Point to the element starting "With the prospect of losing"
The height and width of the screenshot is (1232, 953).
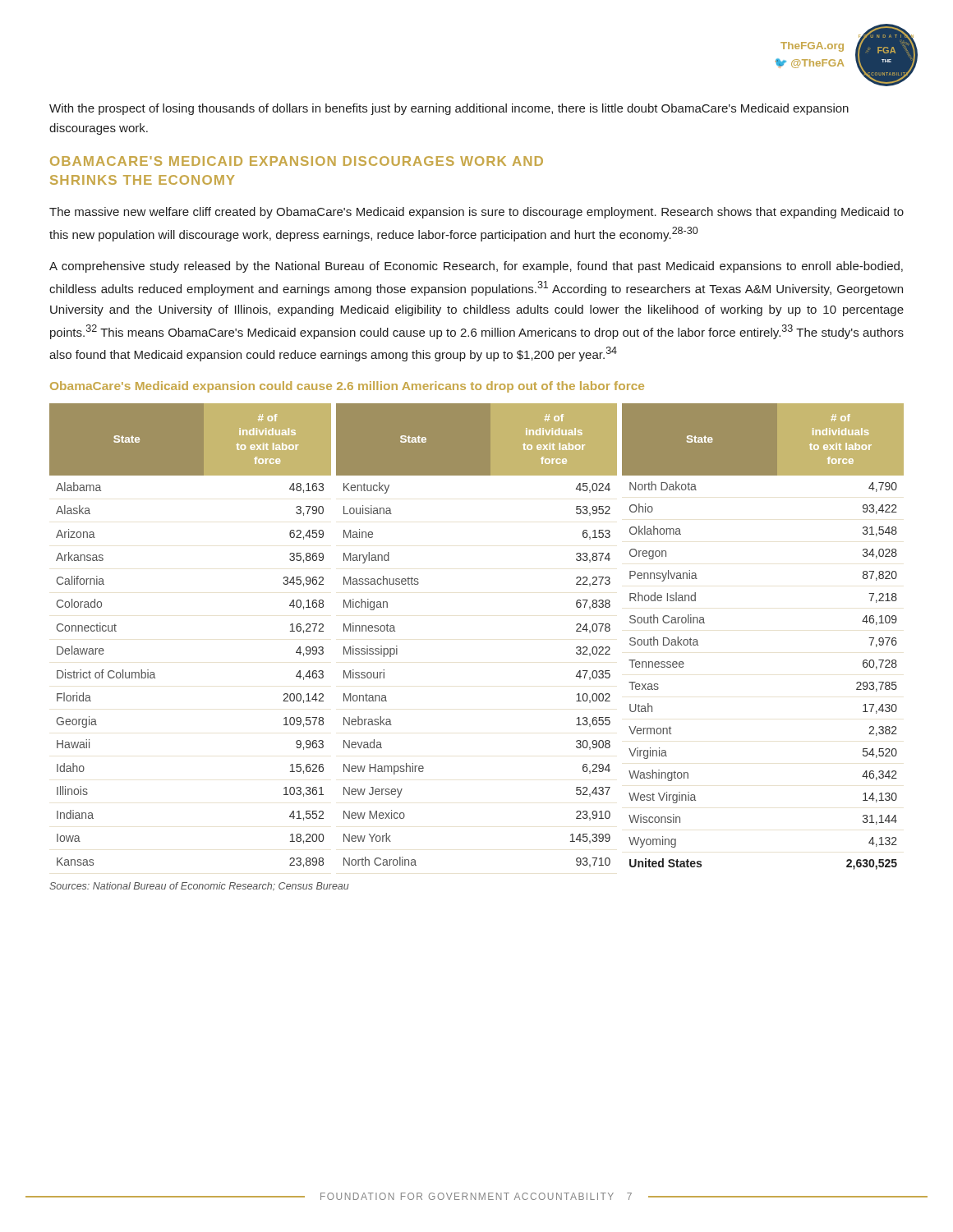449,118
